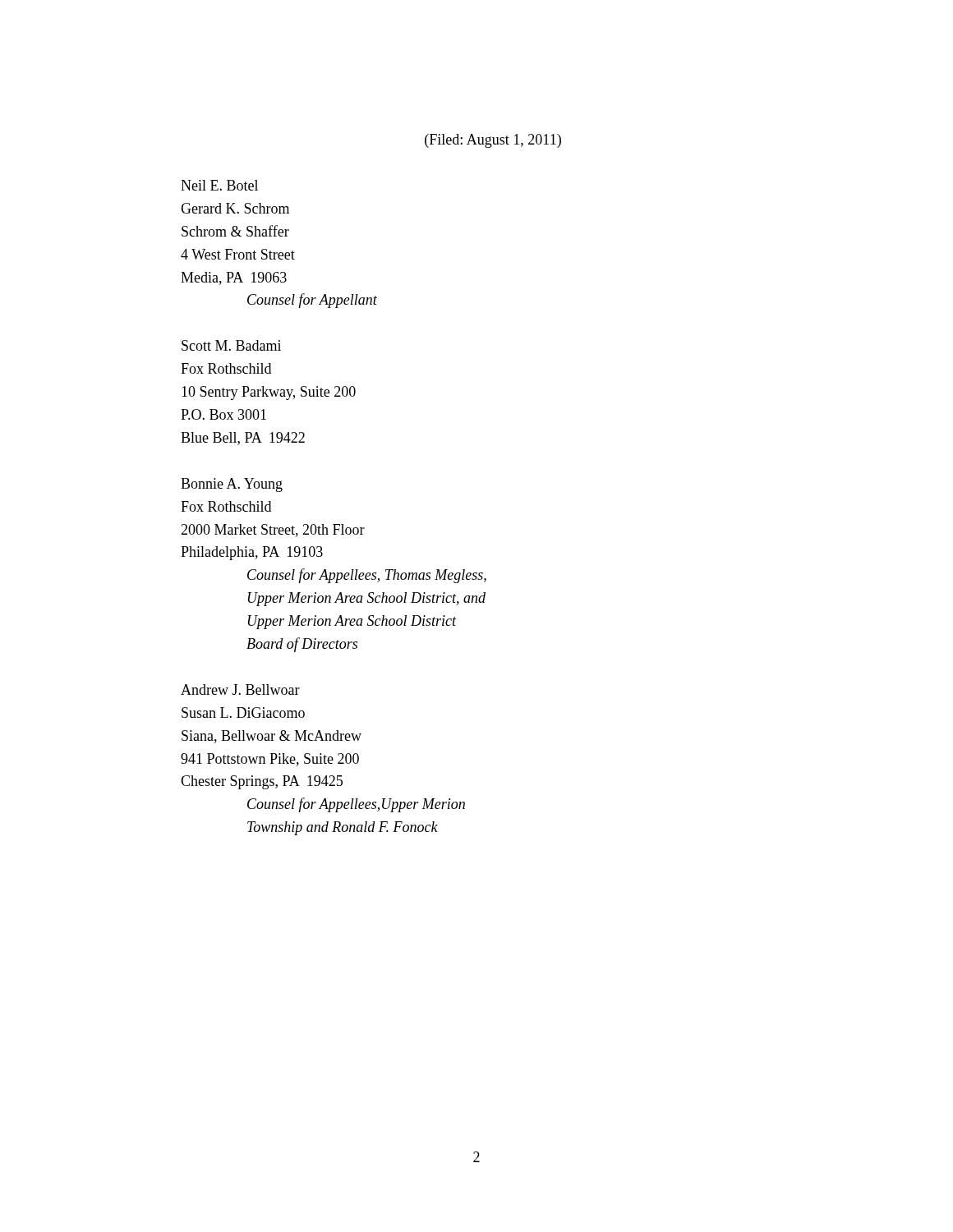The image size is (953, 1232).
Task: Point to the passage starting "Scott M. Badami Fox Rothschild 10 Sentry Parkway,"
Action: pyautogui.click(x=268, y=392)
